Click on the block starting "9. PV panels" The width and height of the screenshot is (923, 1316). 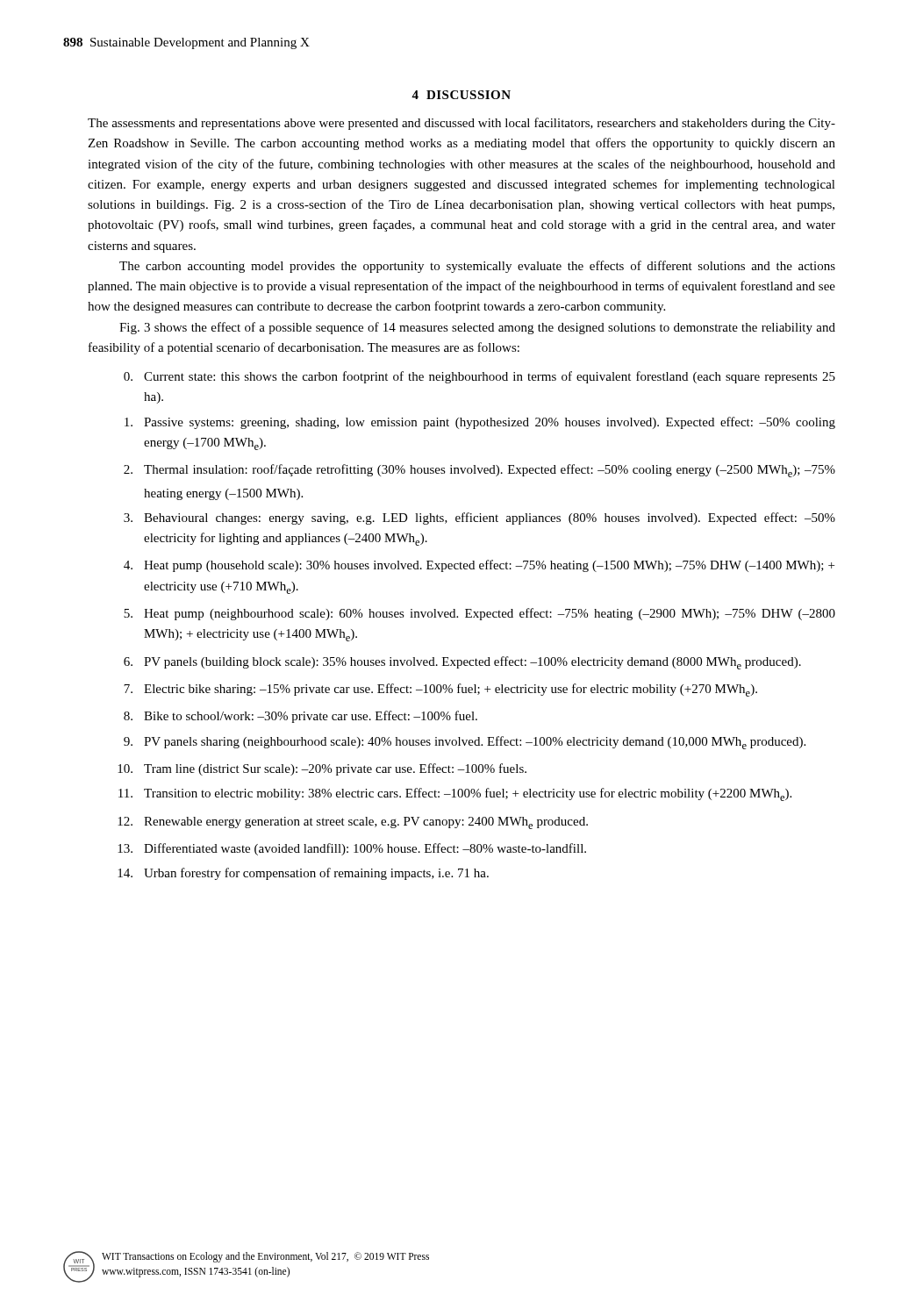tap(462, 743)
